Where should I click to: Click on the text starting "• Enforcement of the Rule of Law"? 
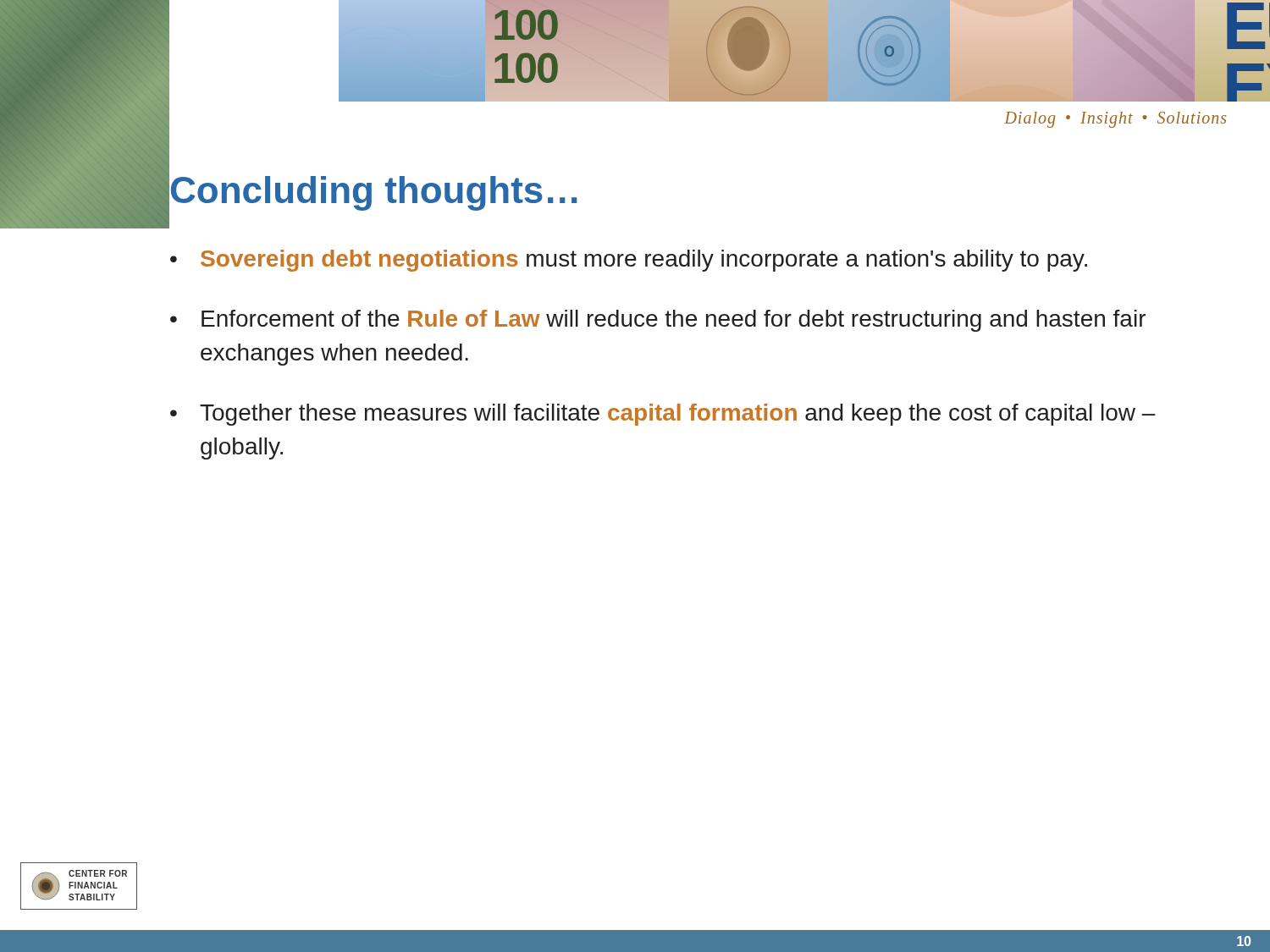pos(658,334)
